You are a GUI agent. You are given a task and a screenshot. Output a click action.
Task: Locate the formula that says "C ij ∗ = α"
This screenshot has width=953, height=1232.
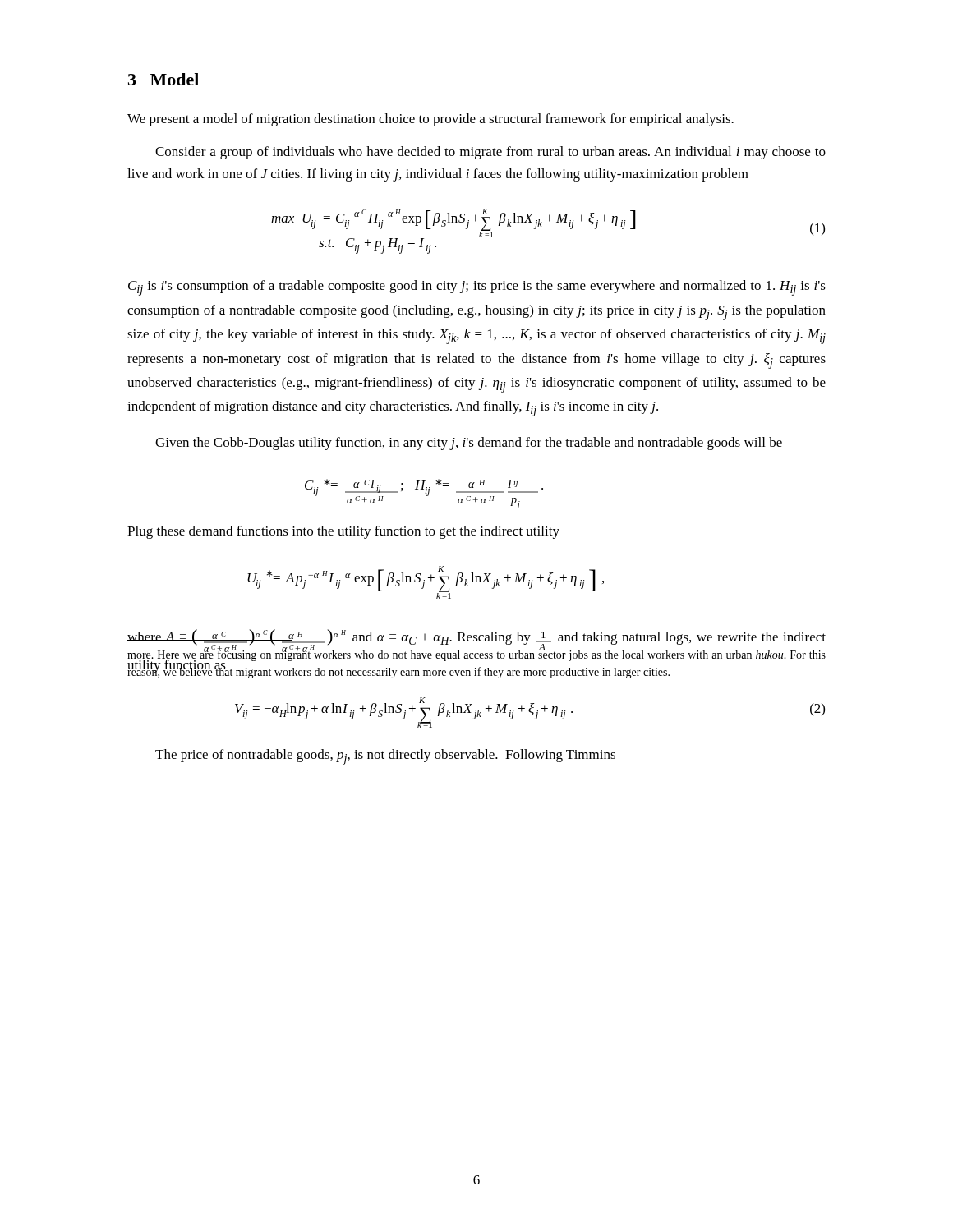pyautogui.click(x=476, y=486)
